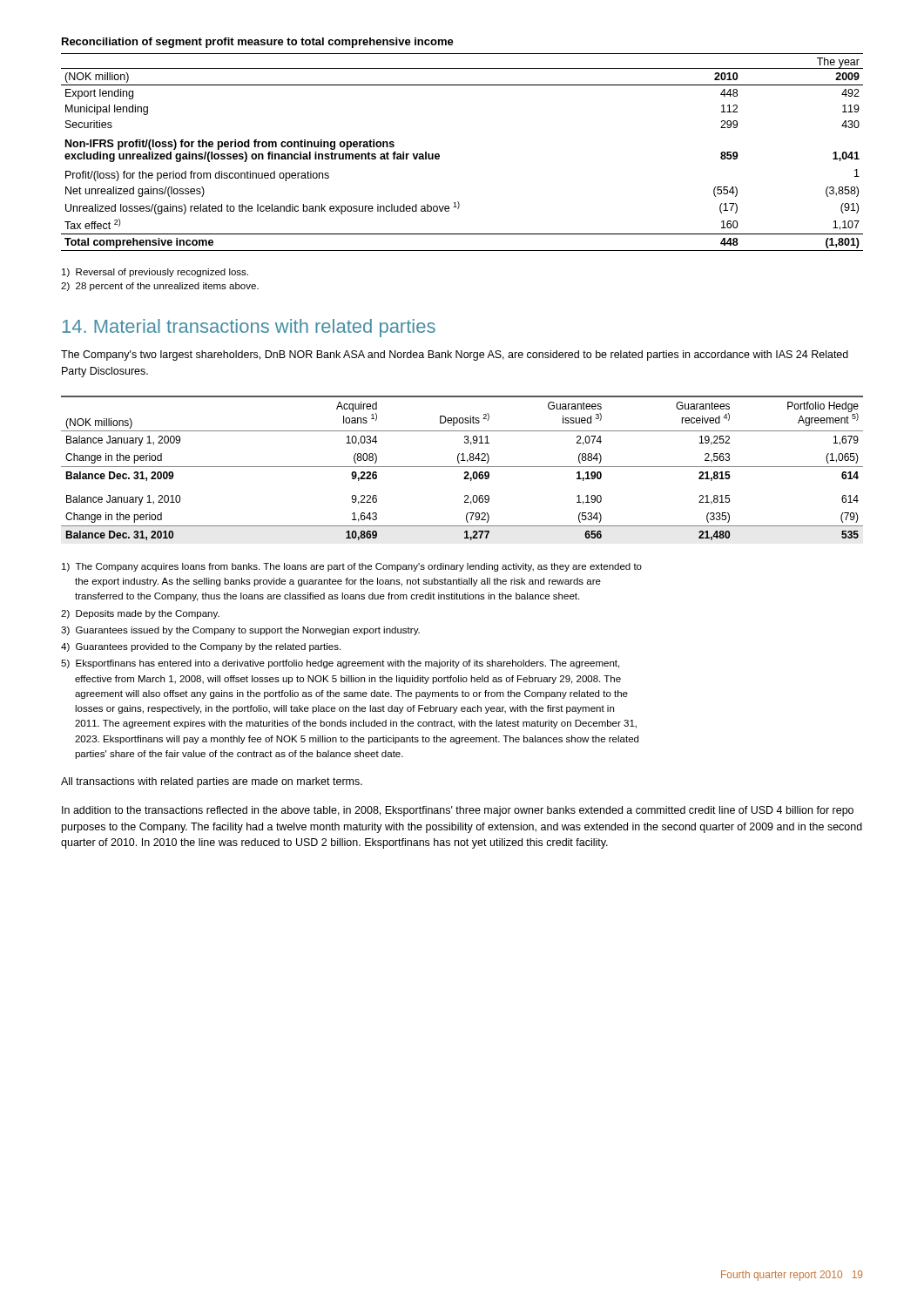Find the text block that says "All transactions with"

212,782
